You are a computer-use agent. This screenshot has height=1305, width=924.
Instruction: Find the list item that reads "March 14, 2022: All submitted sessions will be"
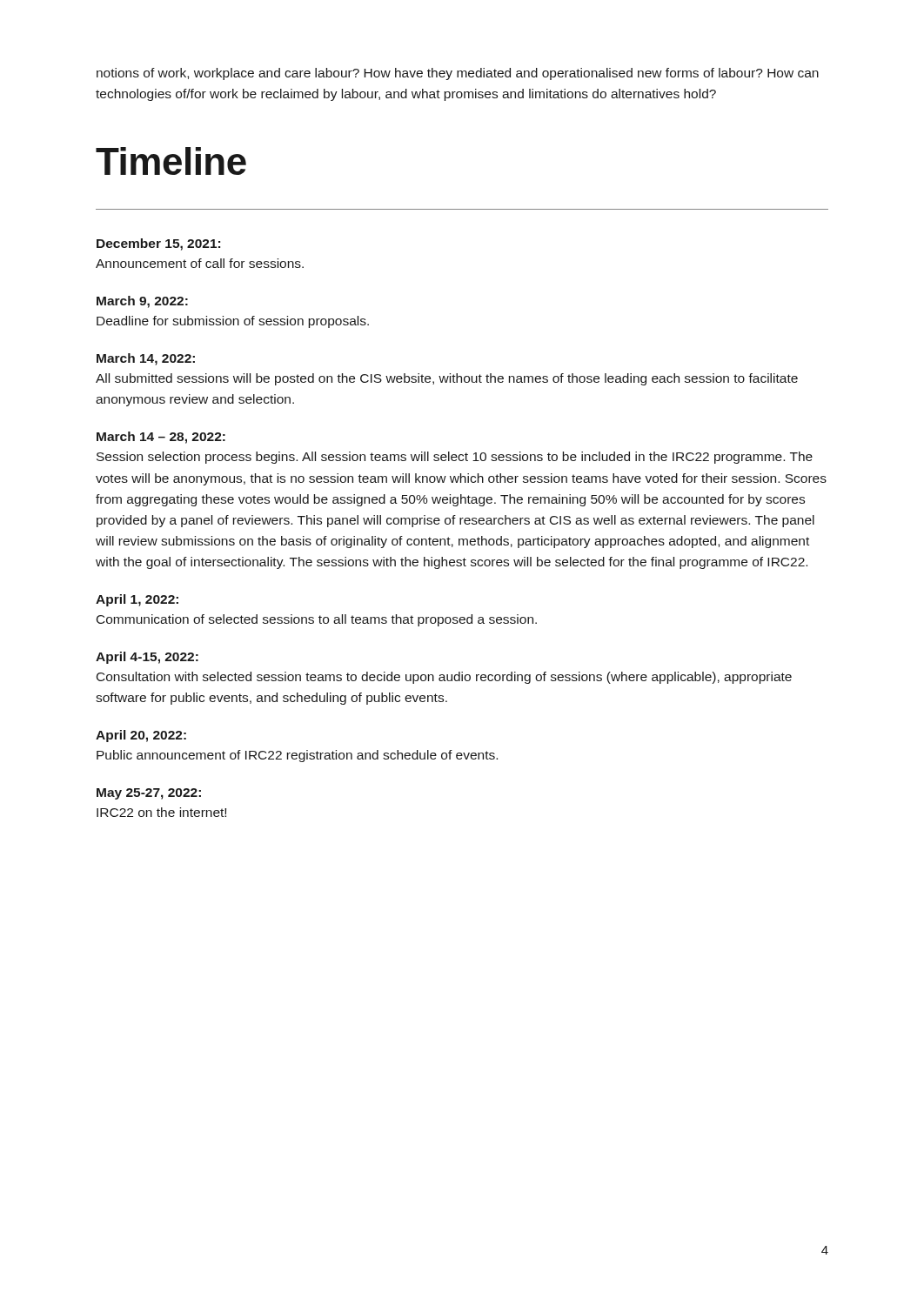(462, 381)
